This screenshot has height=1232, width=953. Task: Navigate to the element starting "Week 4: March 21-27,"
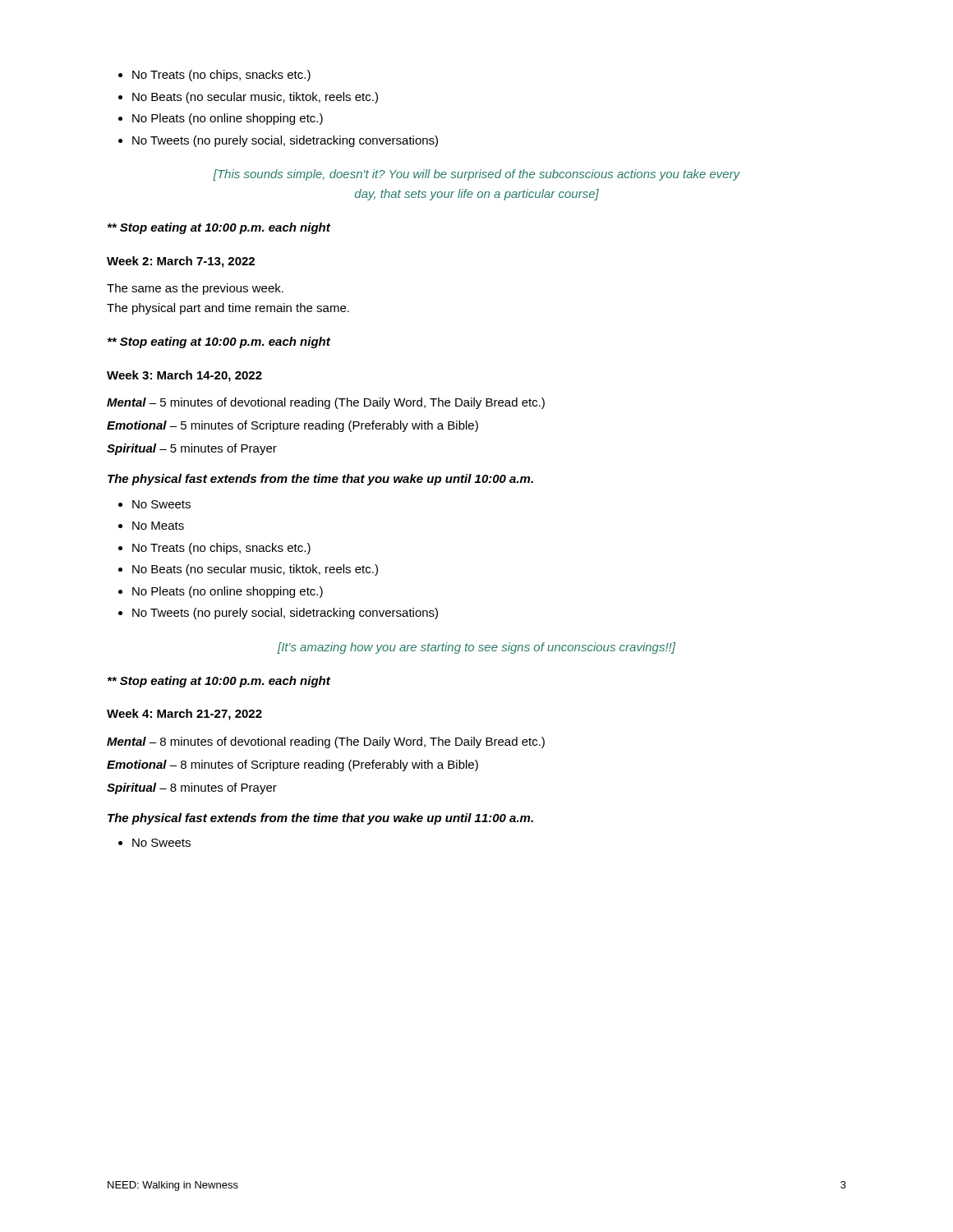coord(184,713)
